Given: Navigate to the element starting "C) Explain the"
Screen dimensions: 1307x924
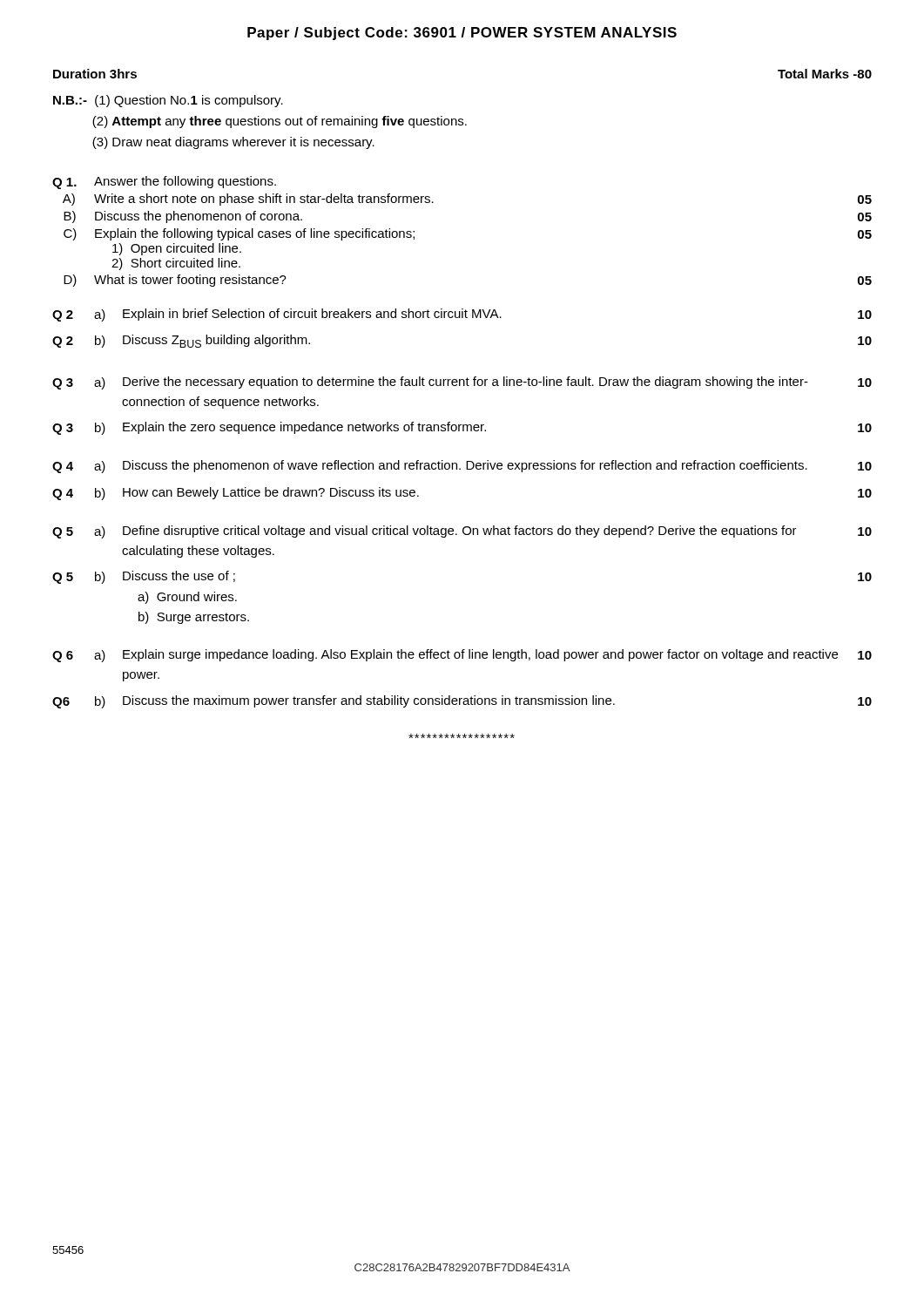Looking at the screenshot, I should pyautogui.click(x=252, y=234).
